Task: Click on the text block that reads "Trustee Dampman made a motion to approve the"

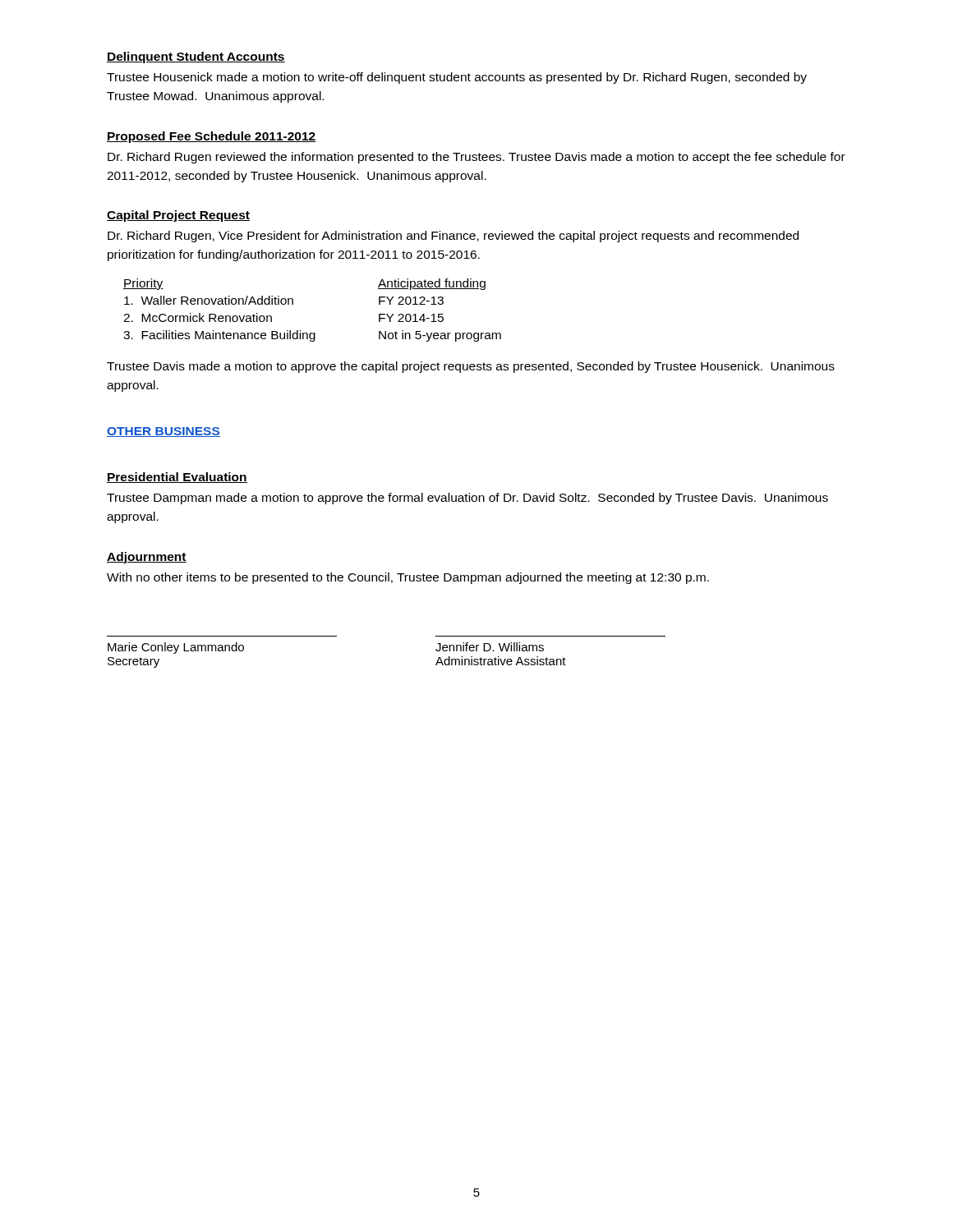Action: [476, 507]
